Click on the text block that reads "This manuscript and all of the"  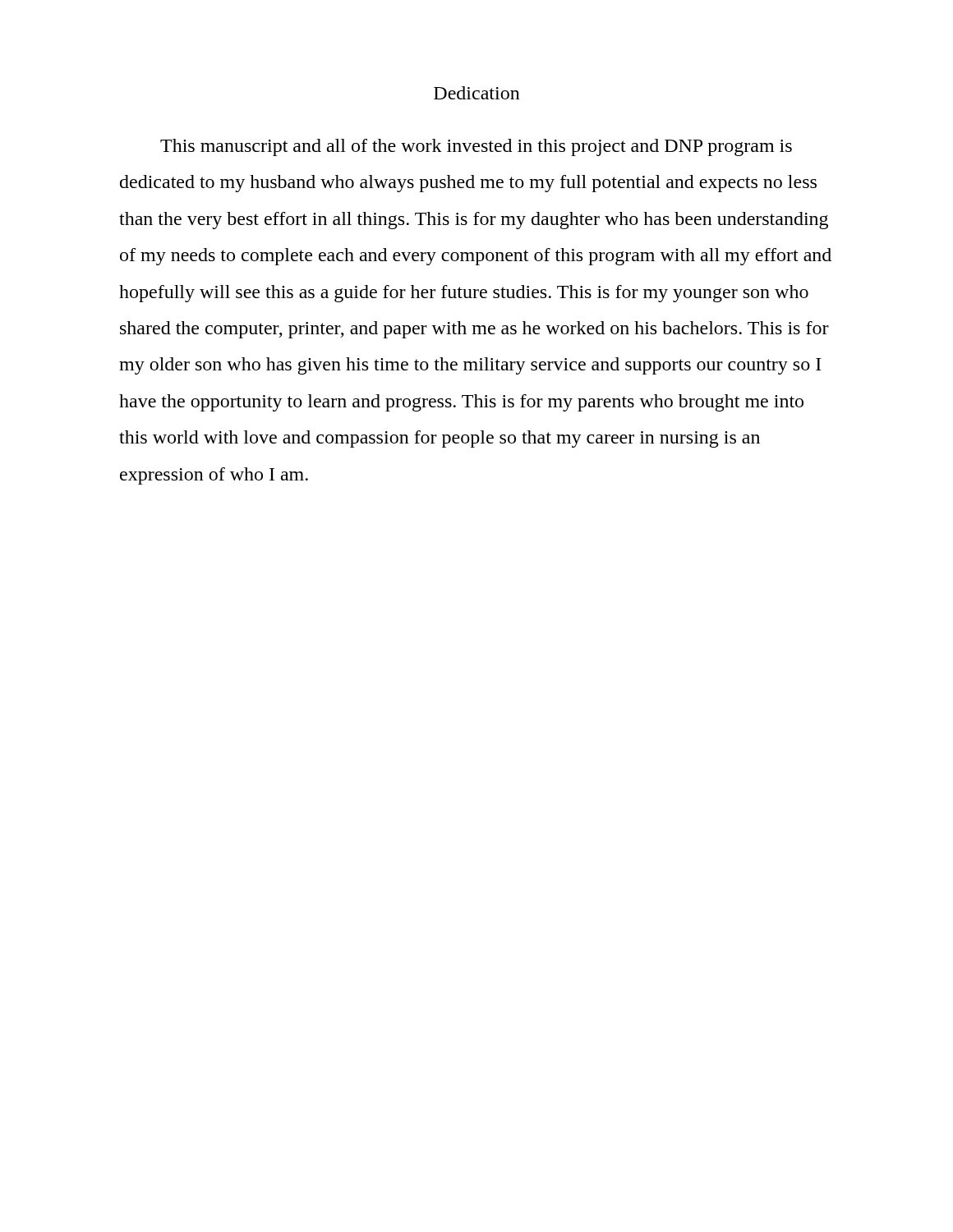(x=475, y=309)
